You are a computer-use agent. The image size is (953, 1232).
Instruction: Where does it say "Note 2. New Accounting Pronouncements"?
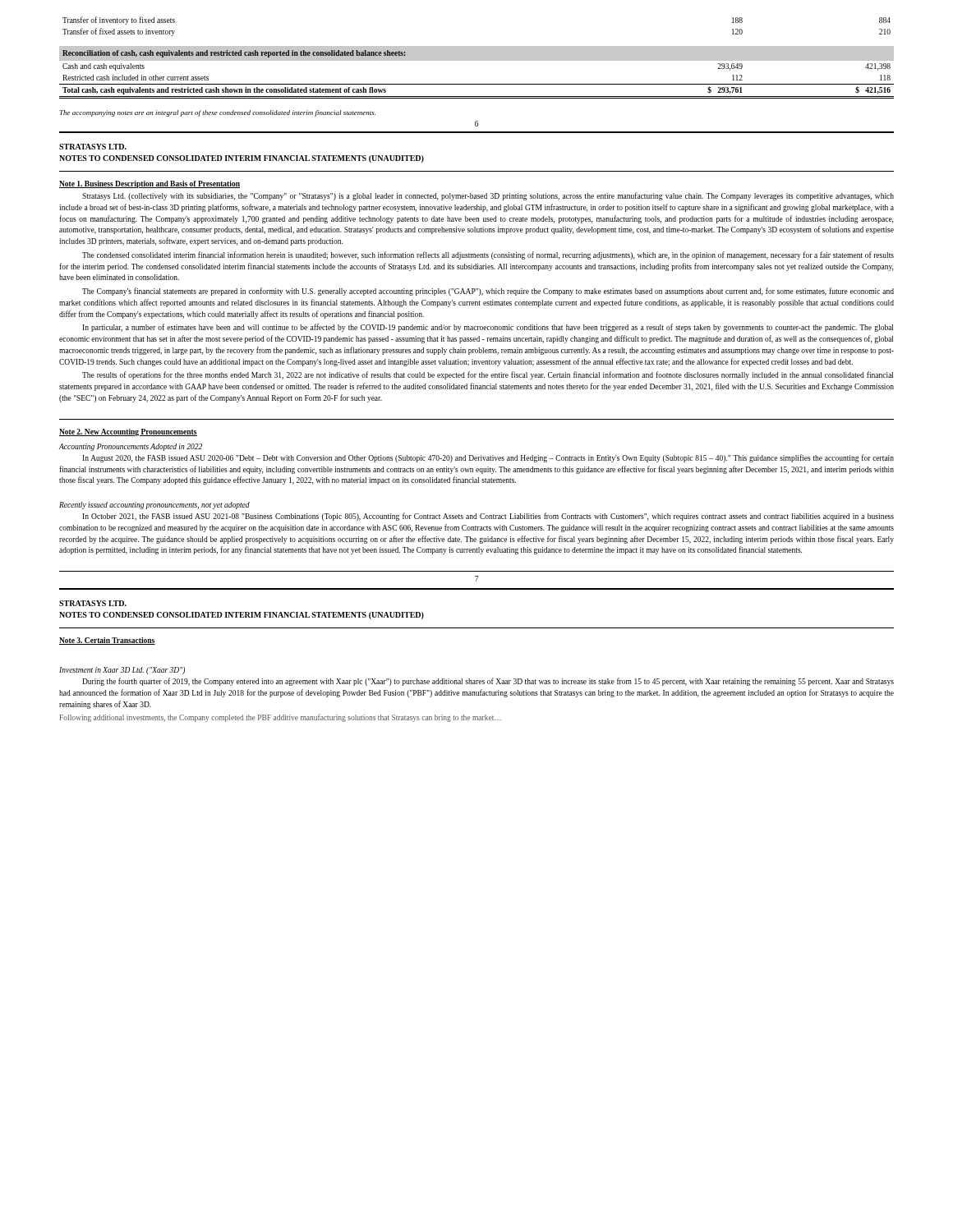pos(128,432)
